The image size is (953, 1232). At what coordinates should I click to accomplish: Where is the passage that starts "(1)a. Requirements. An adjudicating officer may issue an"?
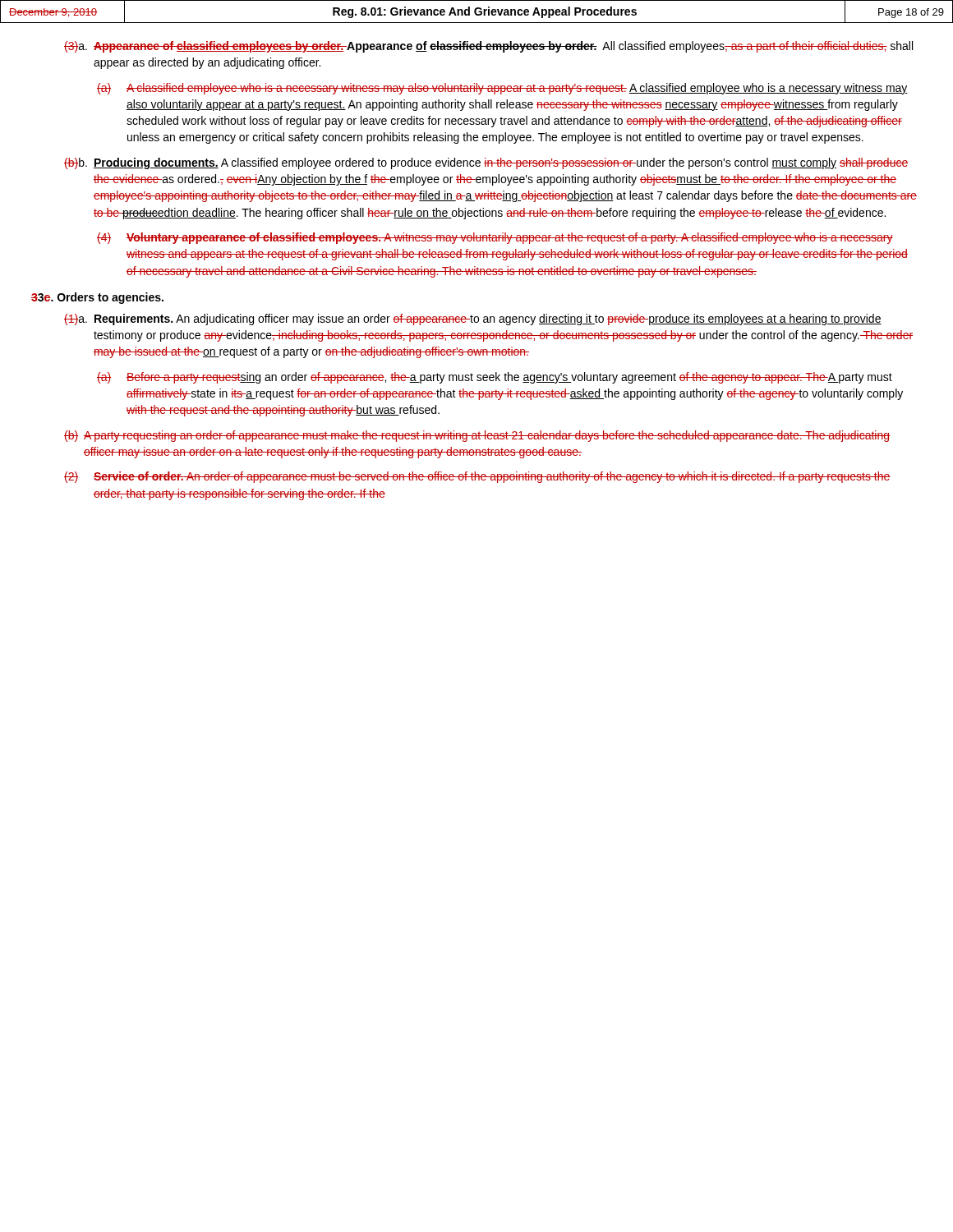pos(491,335)
